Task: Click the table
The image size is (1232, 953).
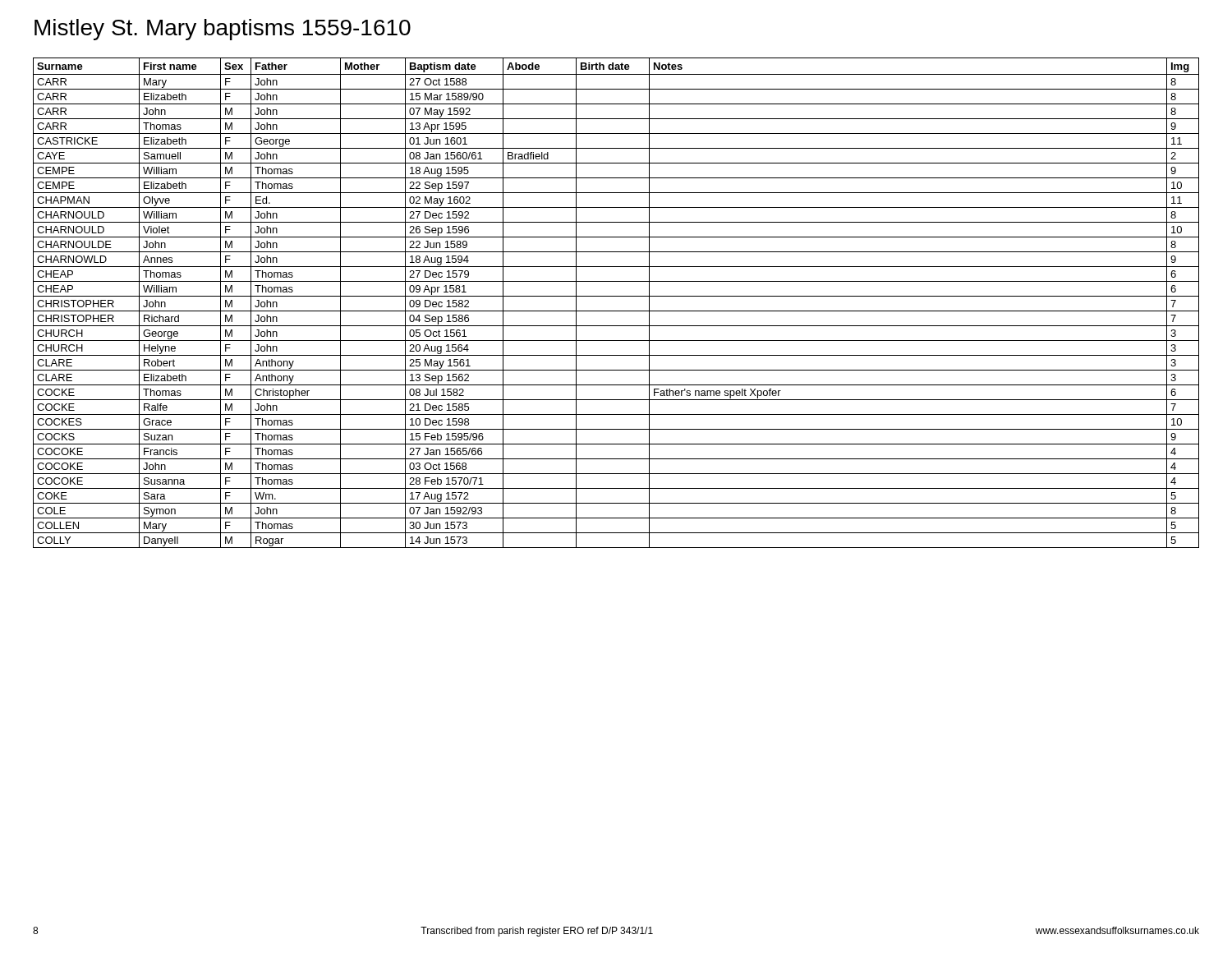Action: 616,303
